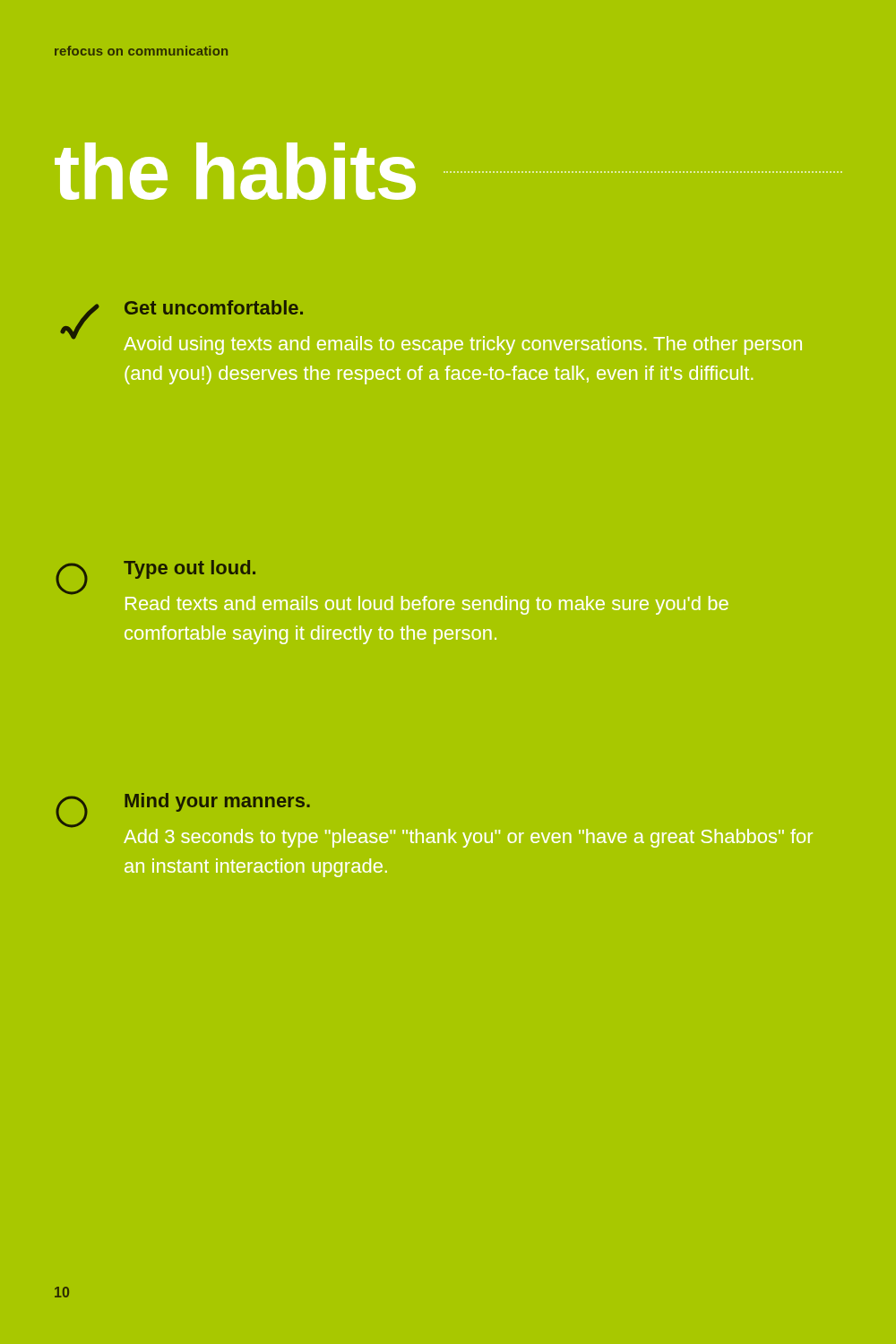Point to the block beginning "Get uncomfortable. Avoid using texts"

point(439,342)
